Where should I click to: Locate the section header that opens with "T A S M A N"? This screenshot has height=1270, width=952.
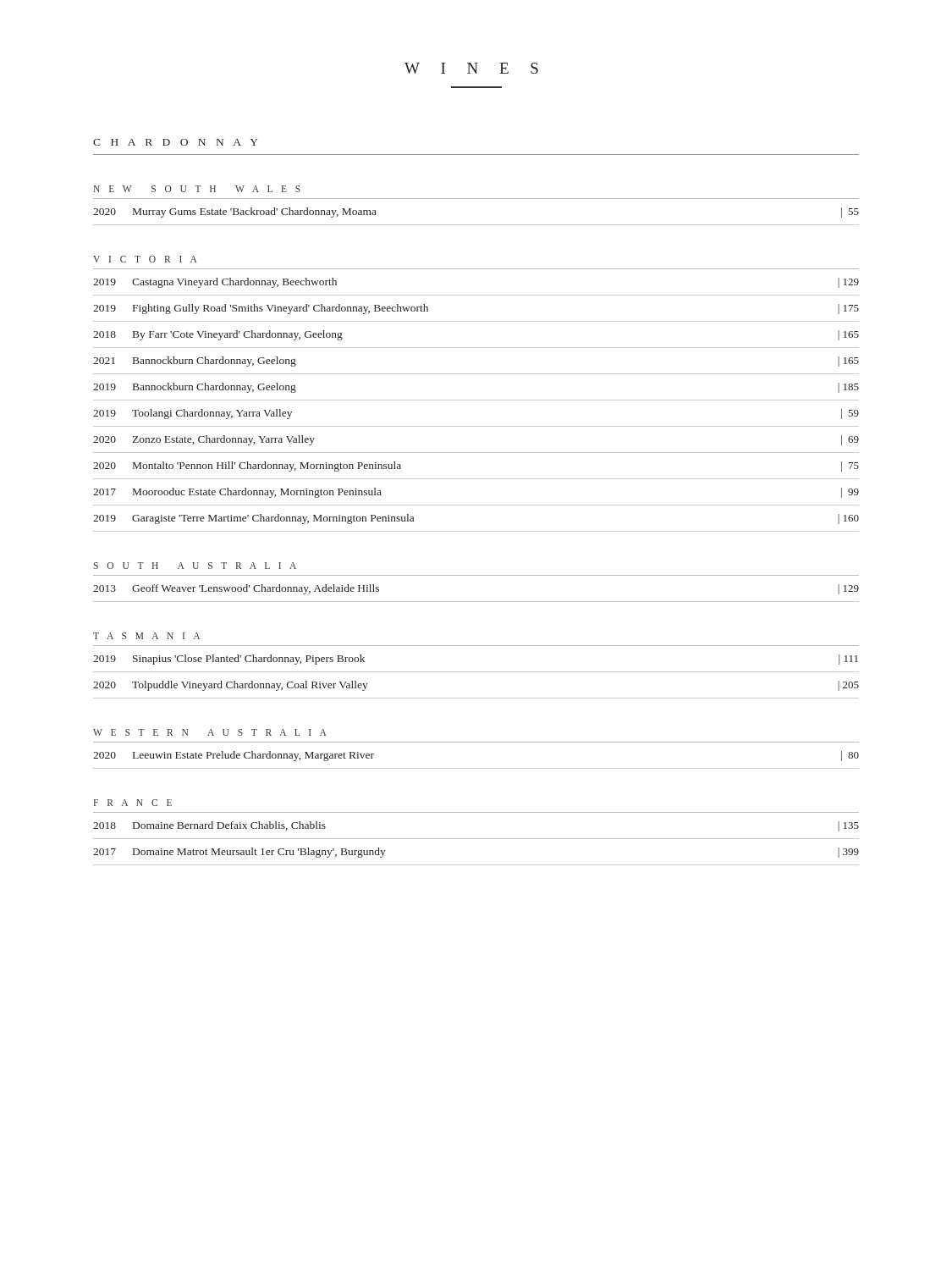pyautogui.click(x=148, y=636)
